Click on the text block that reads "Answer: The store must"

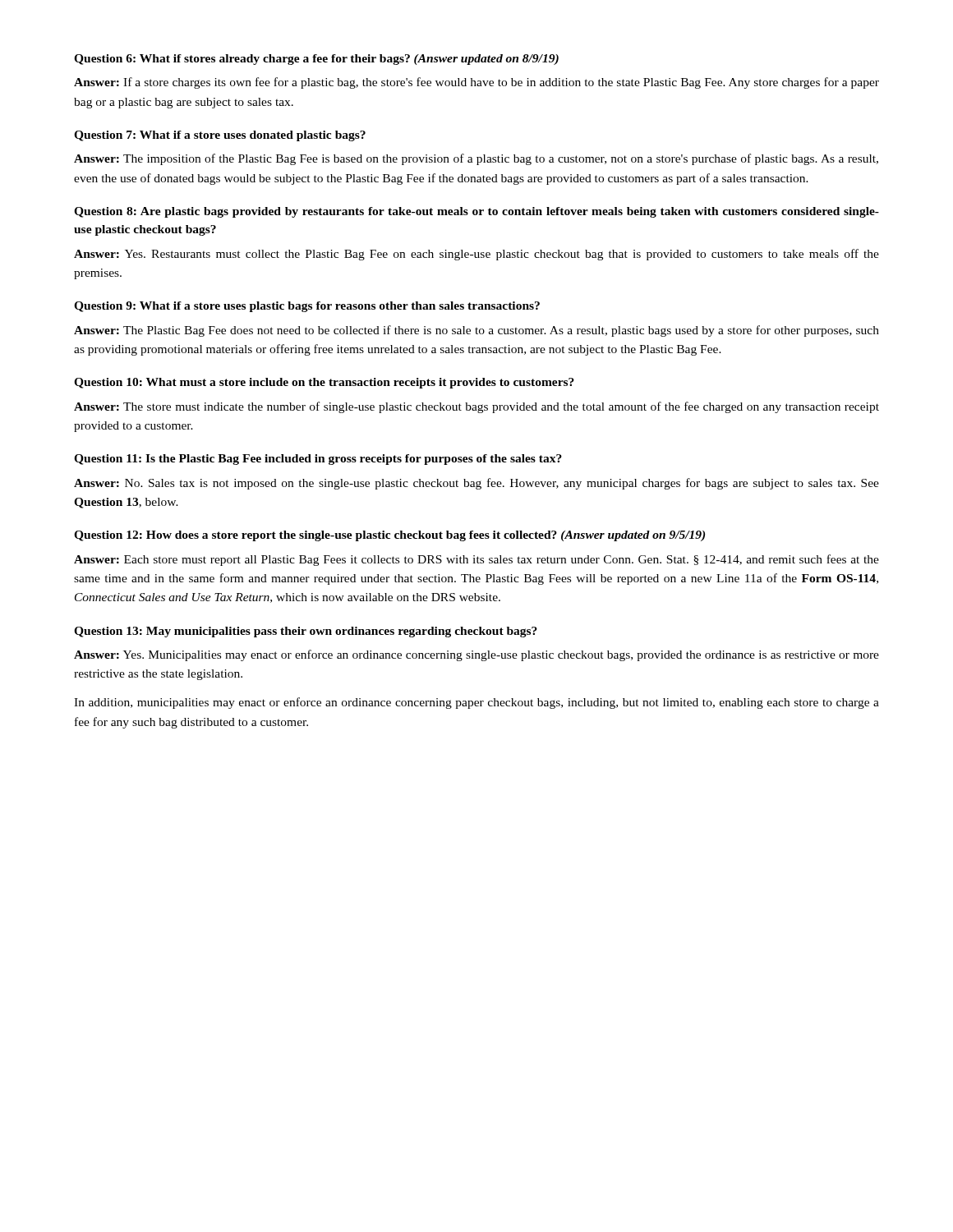tap(476, 416)
